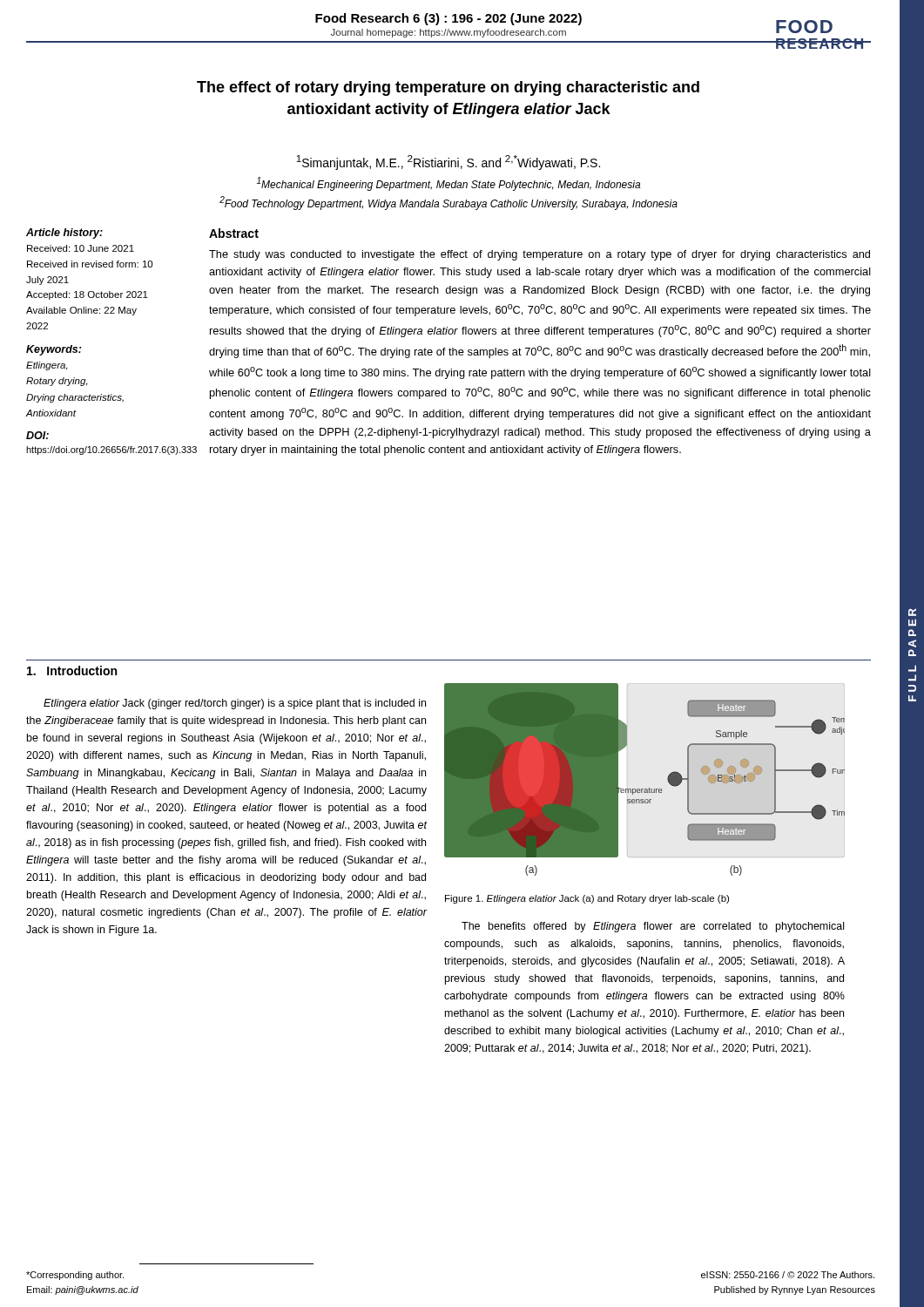Image resolution: width=924 pixels, height=1307 pixels.
Task: Select the passage starting "Etlingera elatior Jack (ginger red/torch ginger)"
Action: click(226, 816)
